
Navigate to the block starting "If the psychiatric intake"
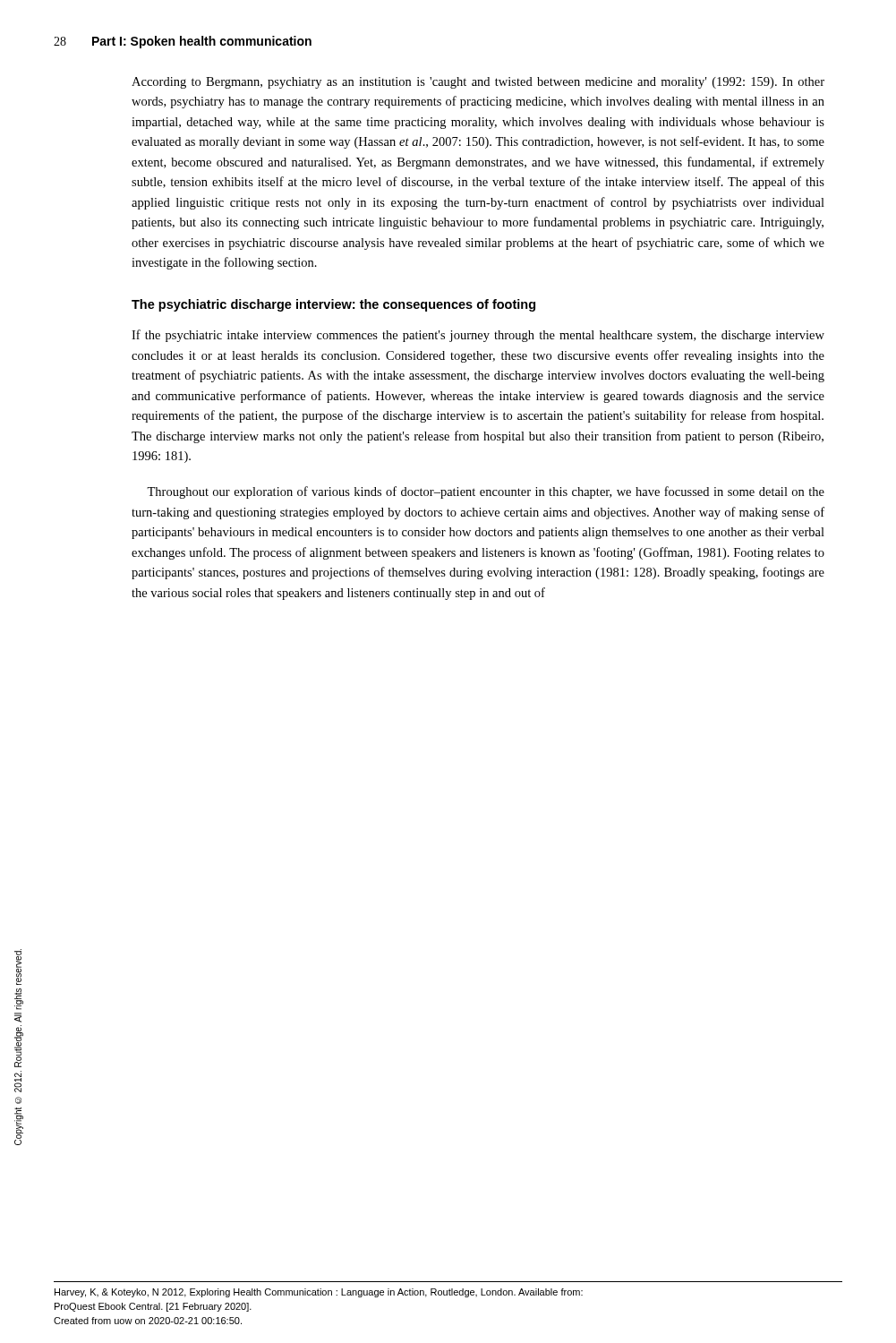478,396
